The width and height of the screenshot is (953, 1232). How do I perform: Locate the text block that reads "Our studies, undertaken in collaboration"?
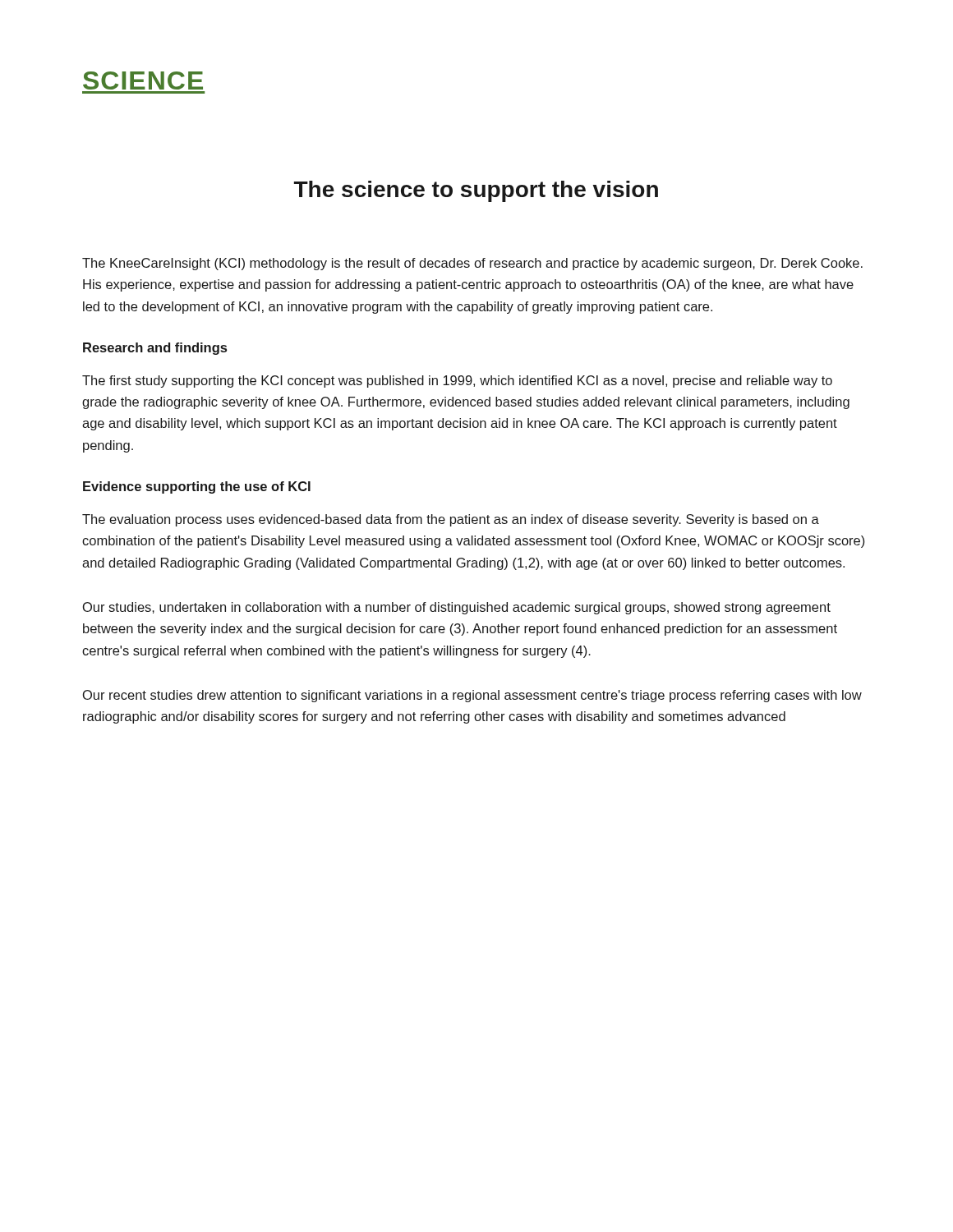tap(476, 629)
